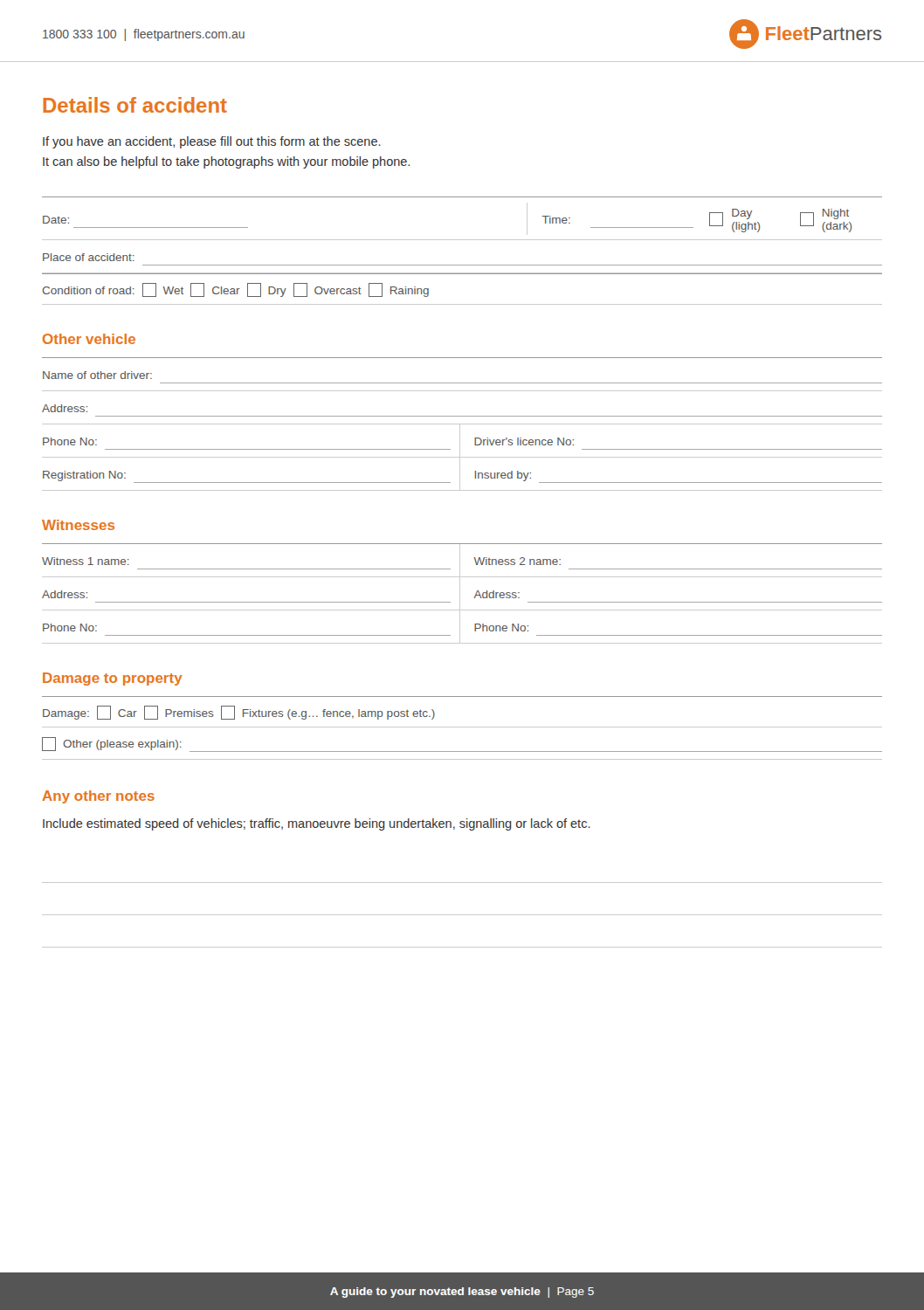Where does it say "Damage to property"?
The image size is (924, 1310).
pos(112,679)
